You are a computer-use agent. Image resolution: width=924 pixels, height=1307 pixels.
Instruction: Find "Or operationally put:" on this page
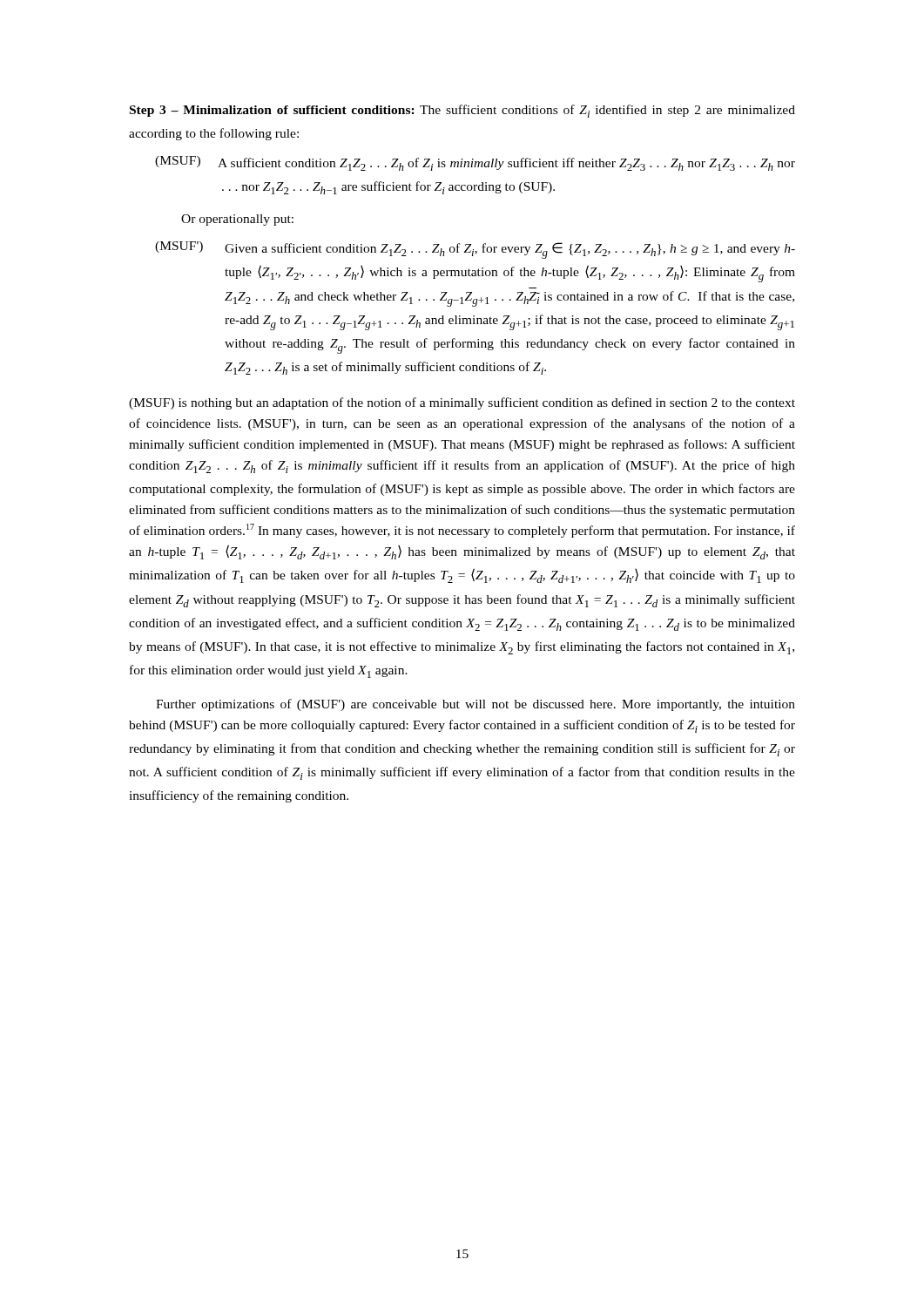point(237,220)
